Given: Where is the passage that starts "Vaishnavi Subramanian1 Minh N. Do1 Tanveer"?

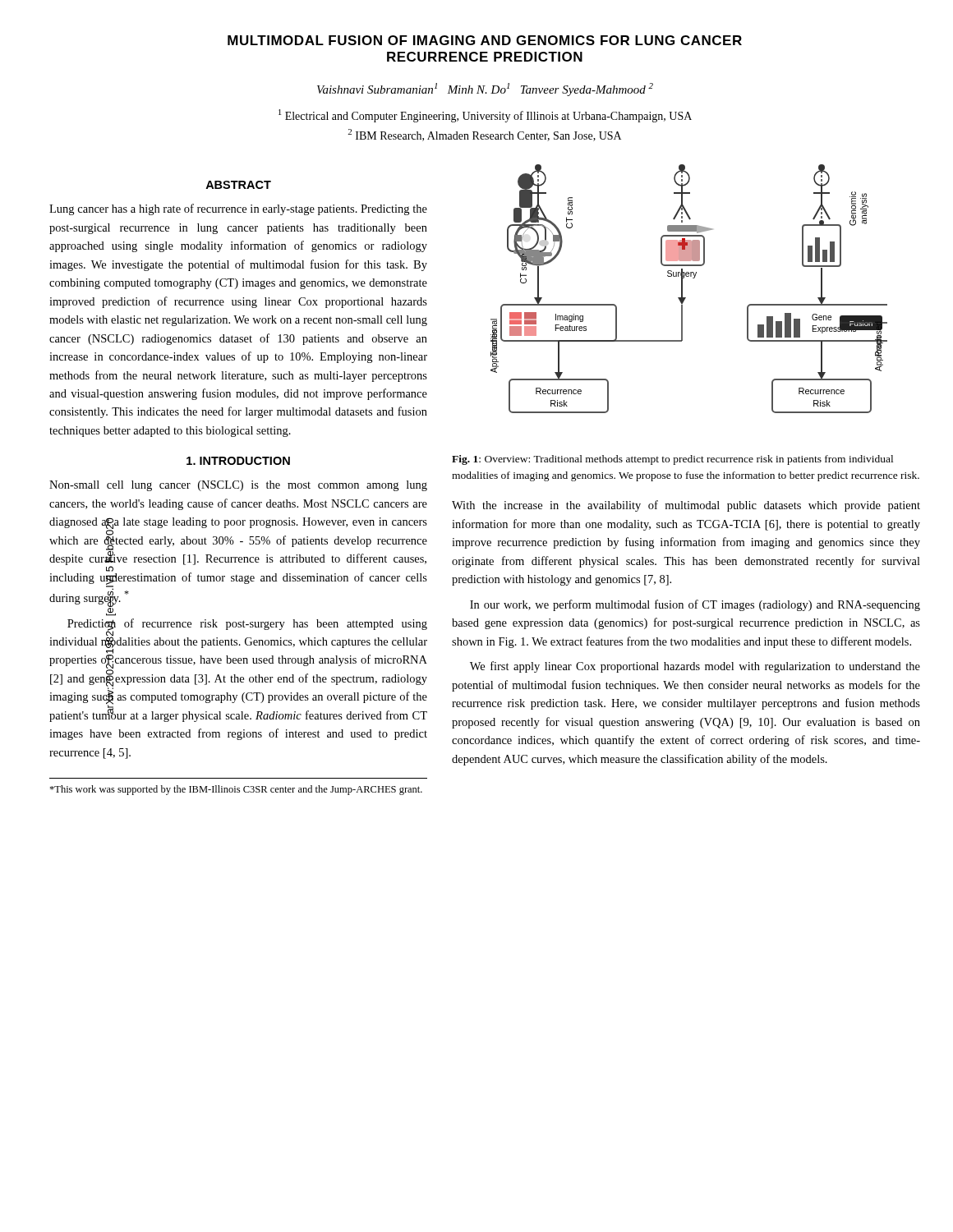Looking at the screenshot, I should (x=485, y=88).
